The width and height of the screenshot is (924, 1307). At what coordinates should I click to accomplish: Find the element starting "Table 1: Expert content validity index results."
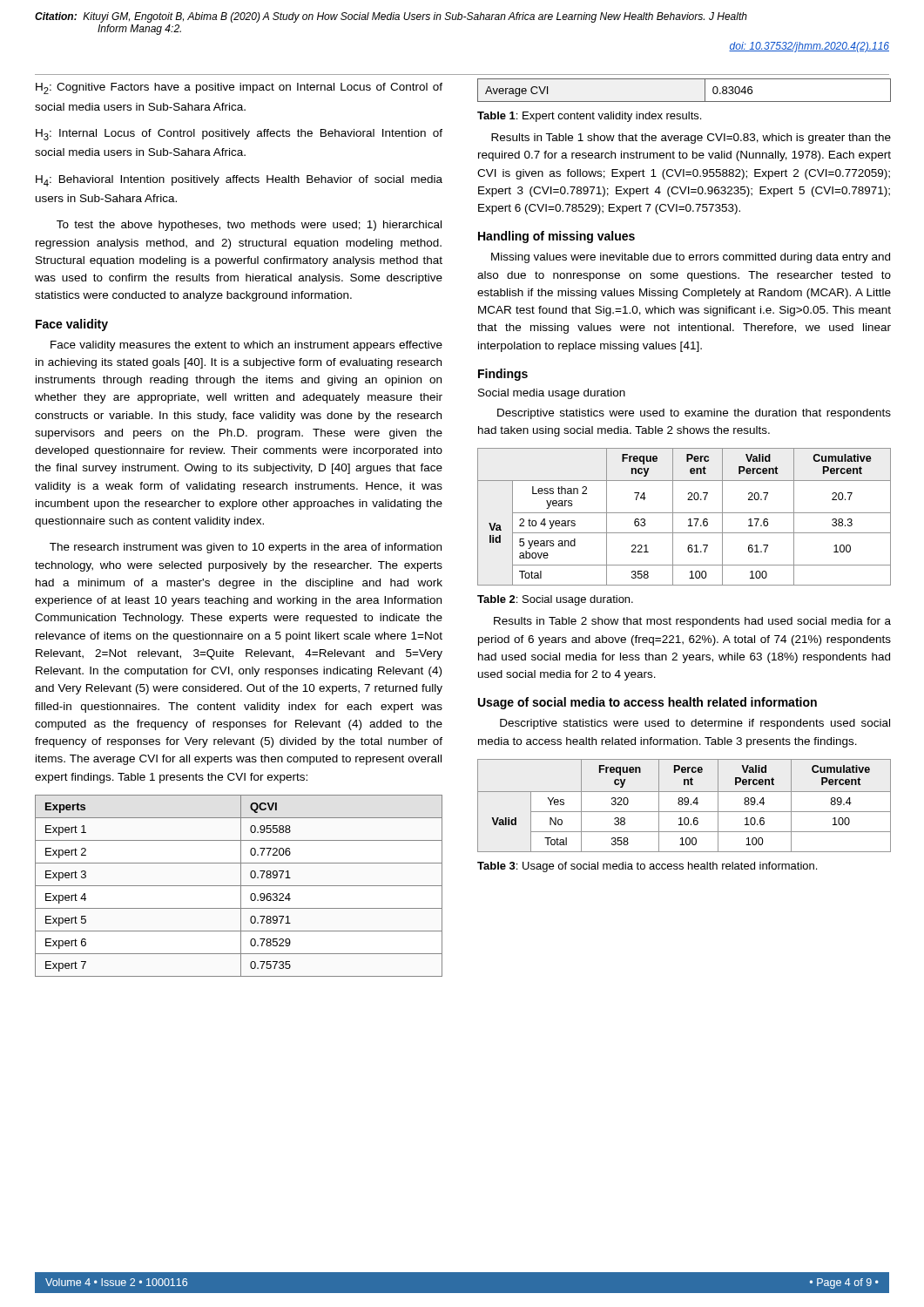[x=590, y=115]
